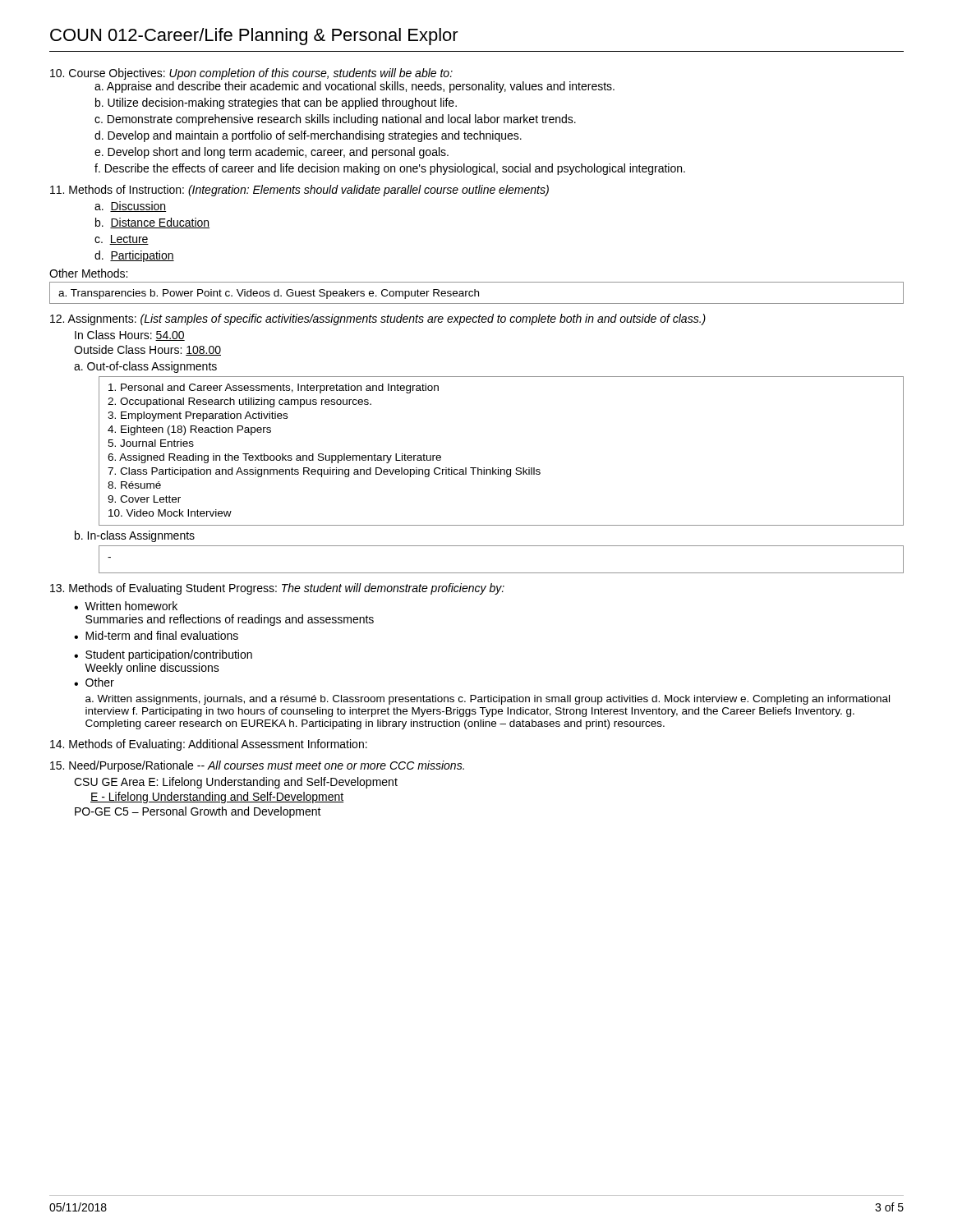Locate the text block starting "f. Describe the effects"

(x=390, y=168)
